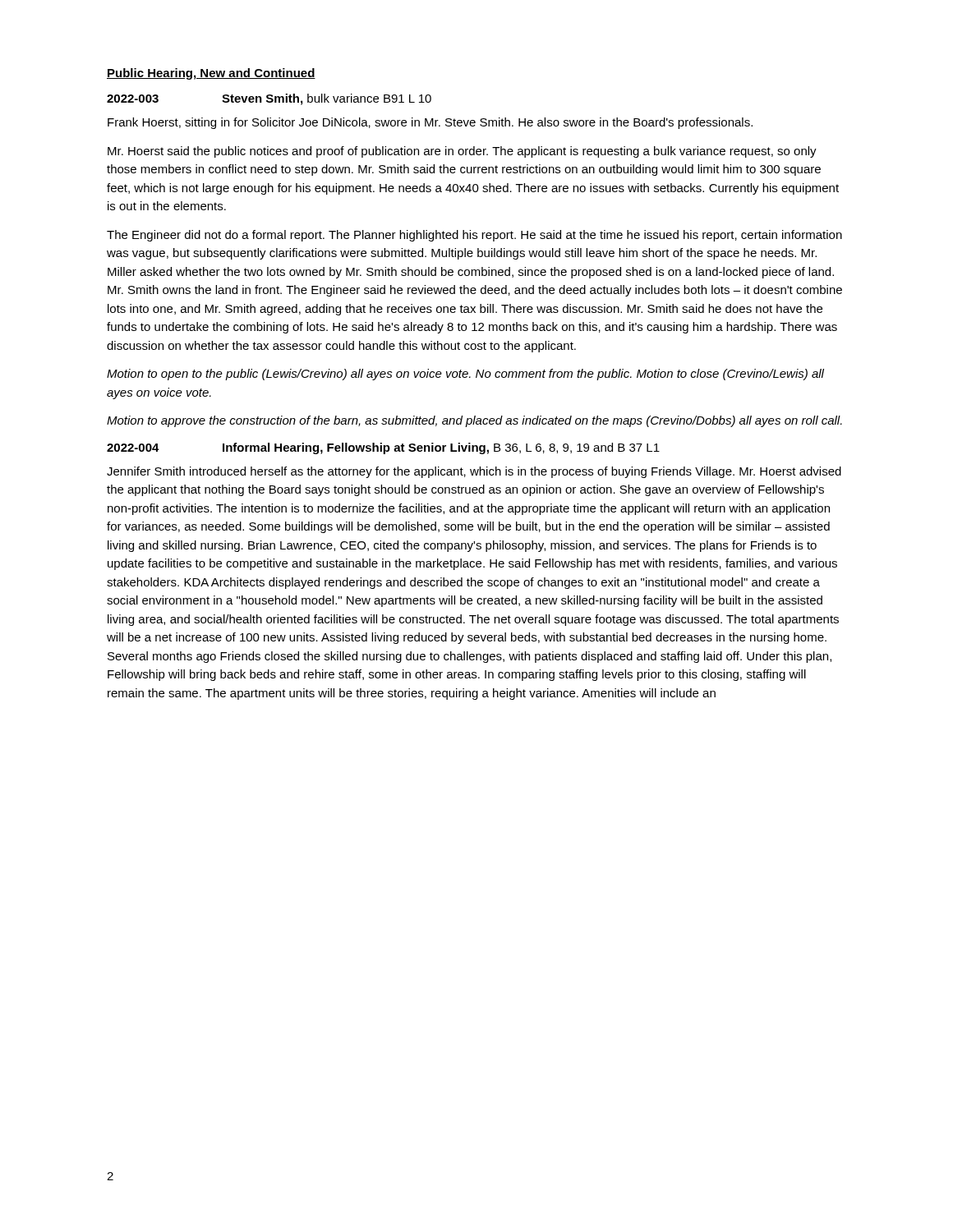Navigate to the region starting "2022-004 Informal Hearing,"

click(x=383, y=447)
